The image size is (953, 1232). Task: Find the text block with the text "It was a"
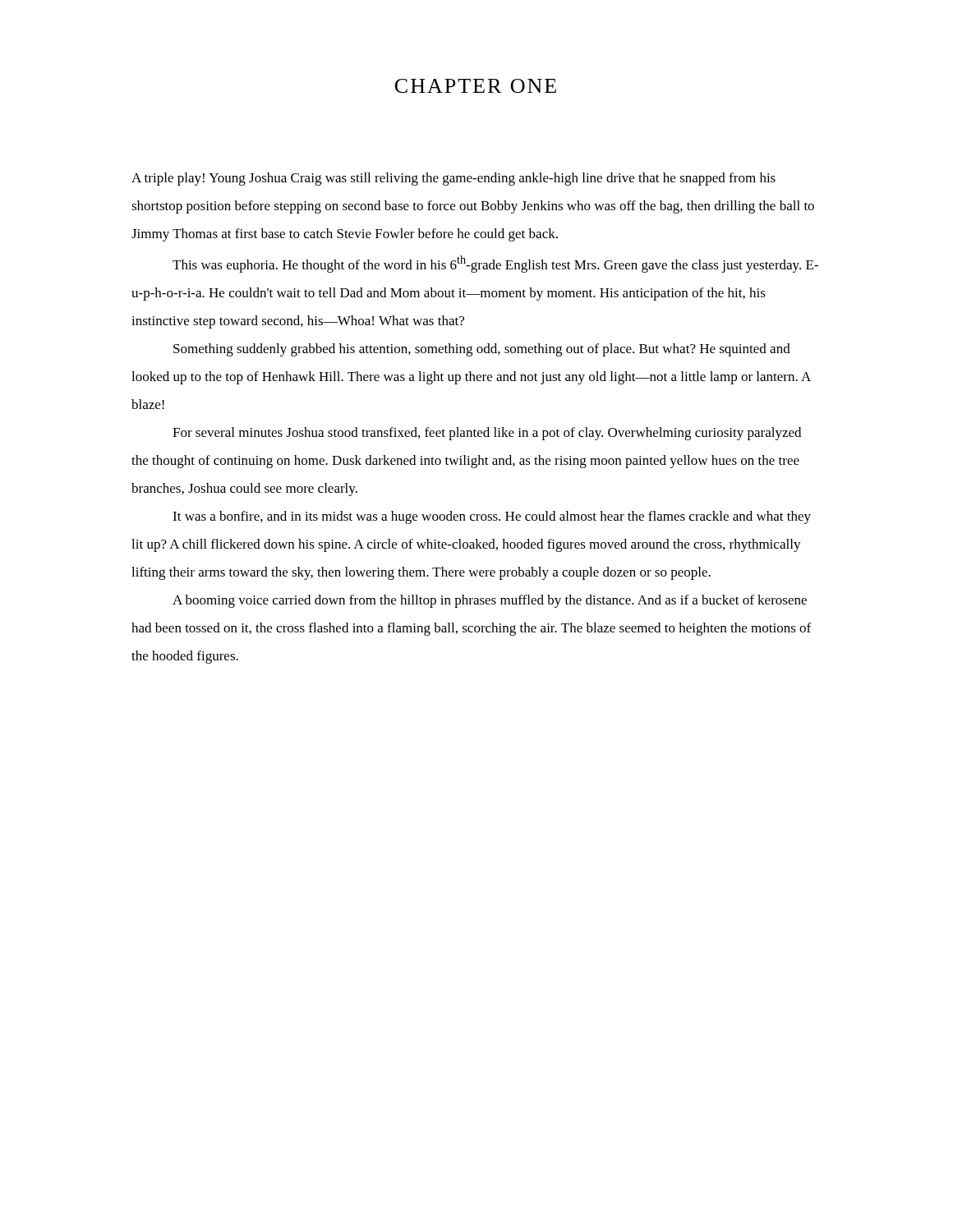tap(471, 544)
